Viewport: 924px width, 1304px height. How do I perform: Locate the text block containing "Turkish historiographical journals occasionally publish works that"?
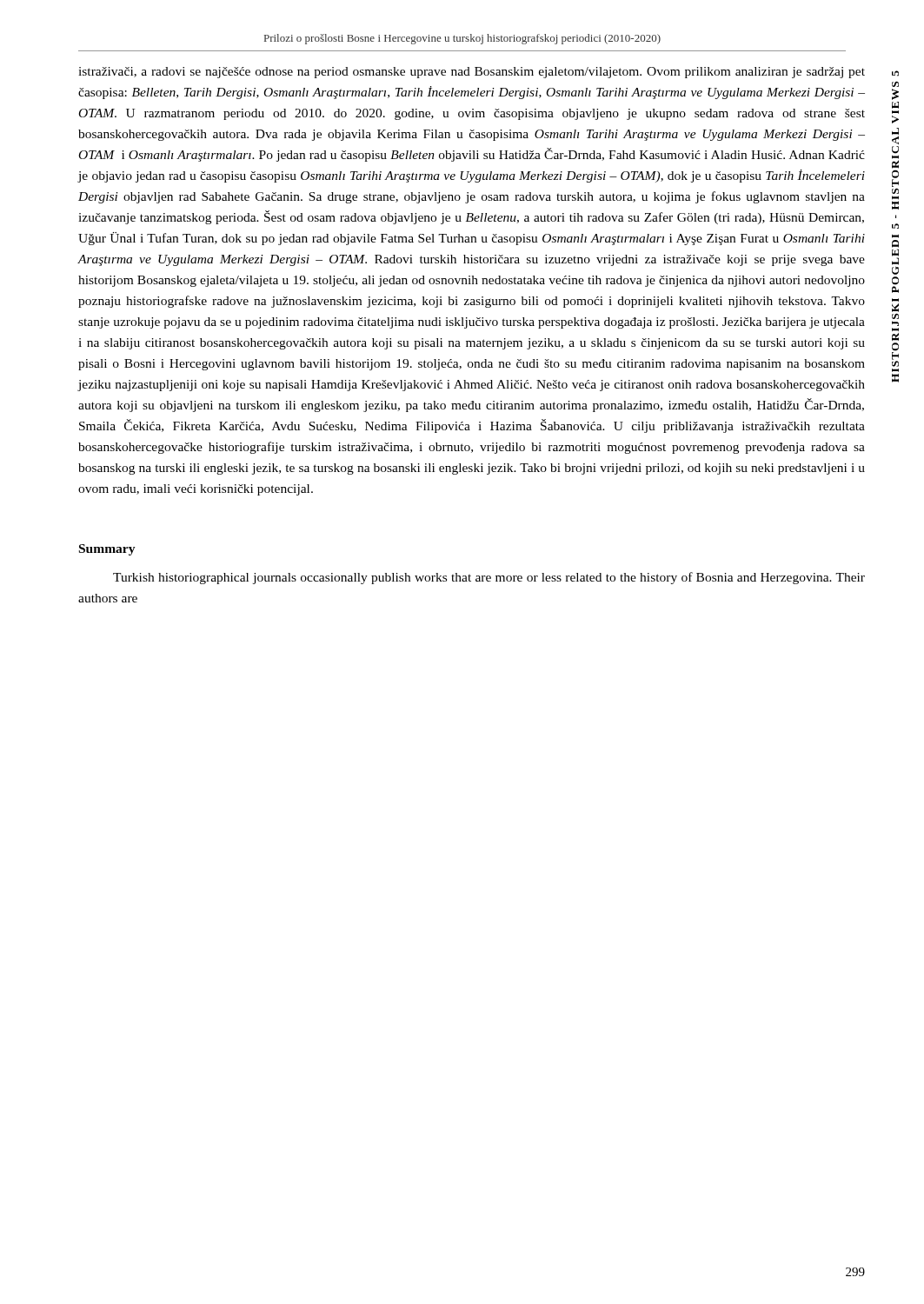click(x=472, y=588)
